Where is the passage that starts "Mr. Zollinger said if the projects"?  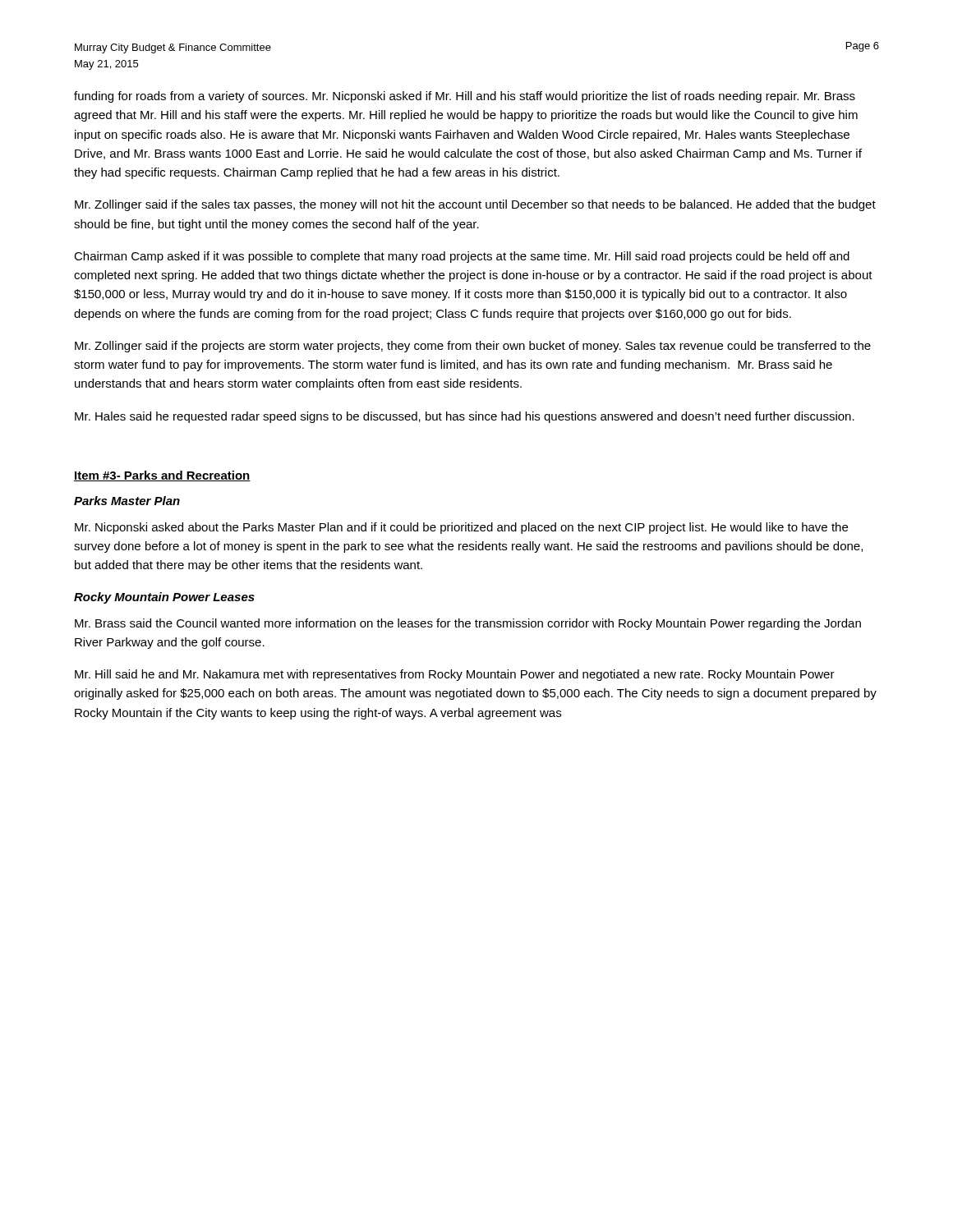click(x=472, y=364)
